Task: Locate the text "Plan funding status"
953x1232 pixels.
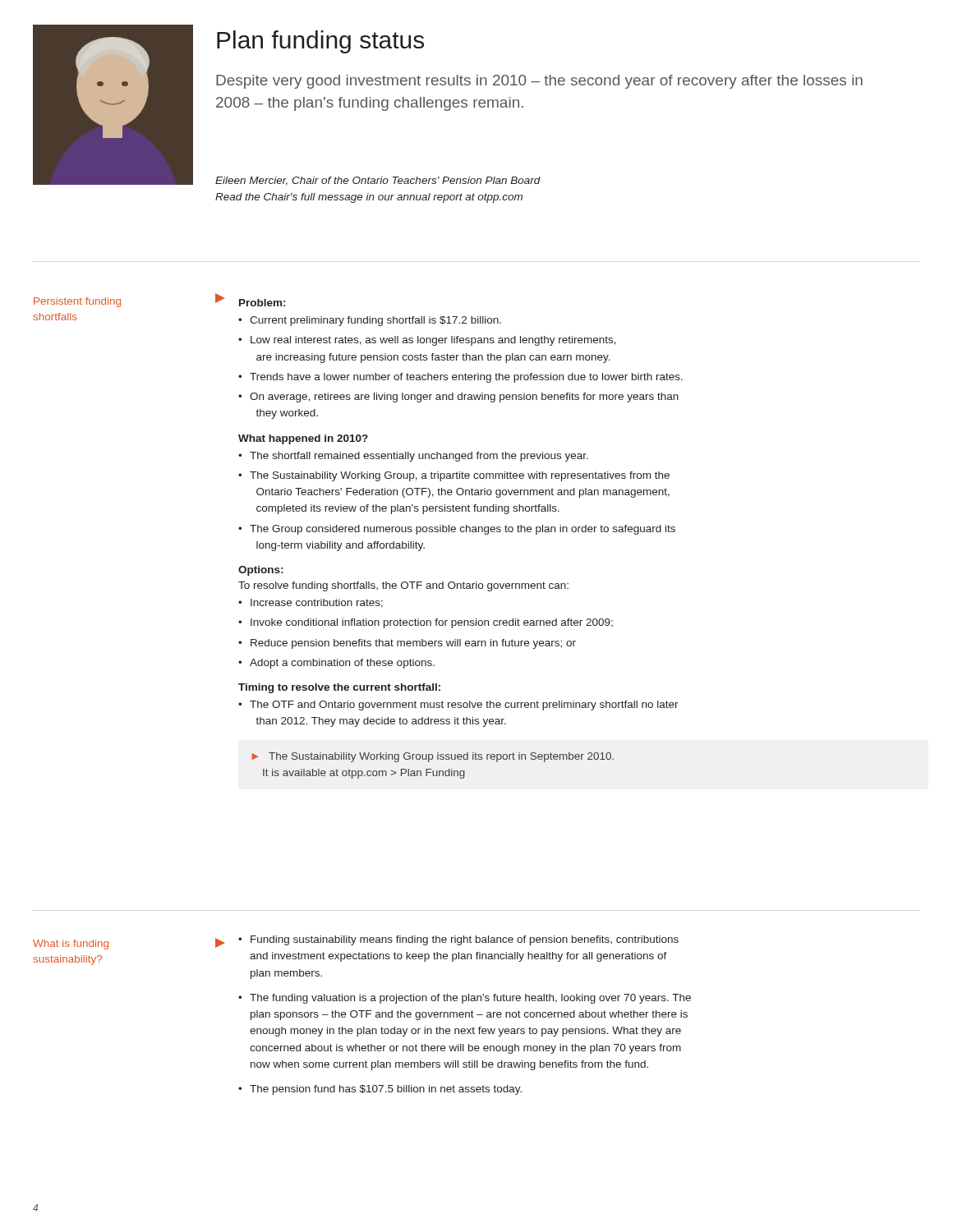Action: pyautogui.click(x=320, y=42)
